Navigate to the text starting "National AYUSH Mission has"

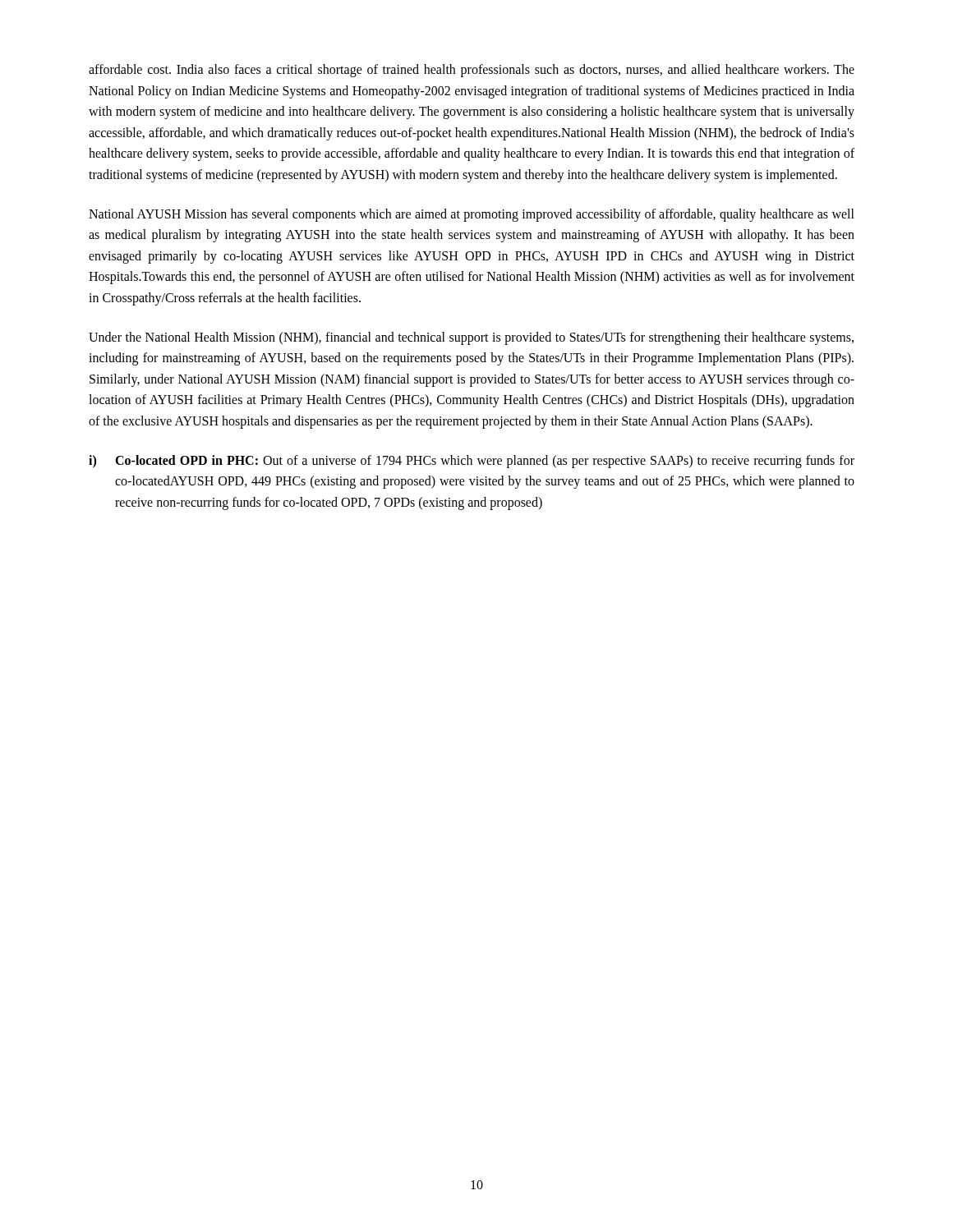pos(472,256)
